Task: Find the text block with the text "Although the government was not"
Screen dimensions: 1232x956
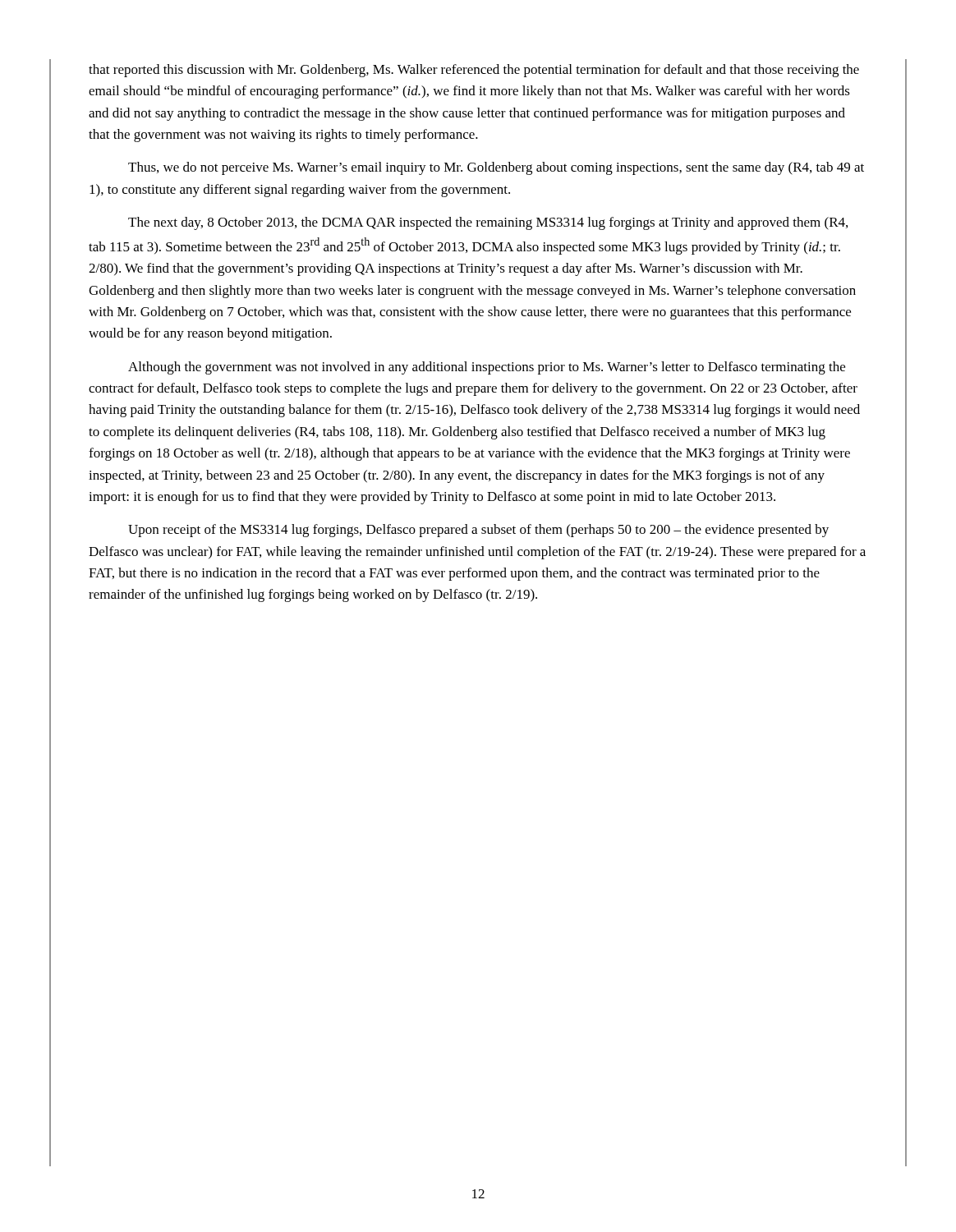Action: pos(478,432)
